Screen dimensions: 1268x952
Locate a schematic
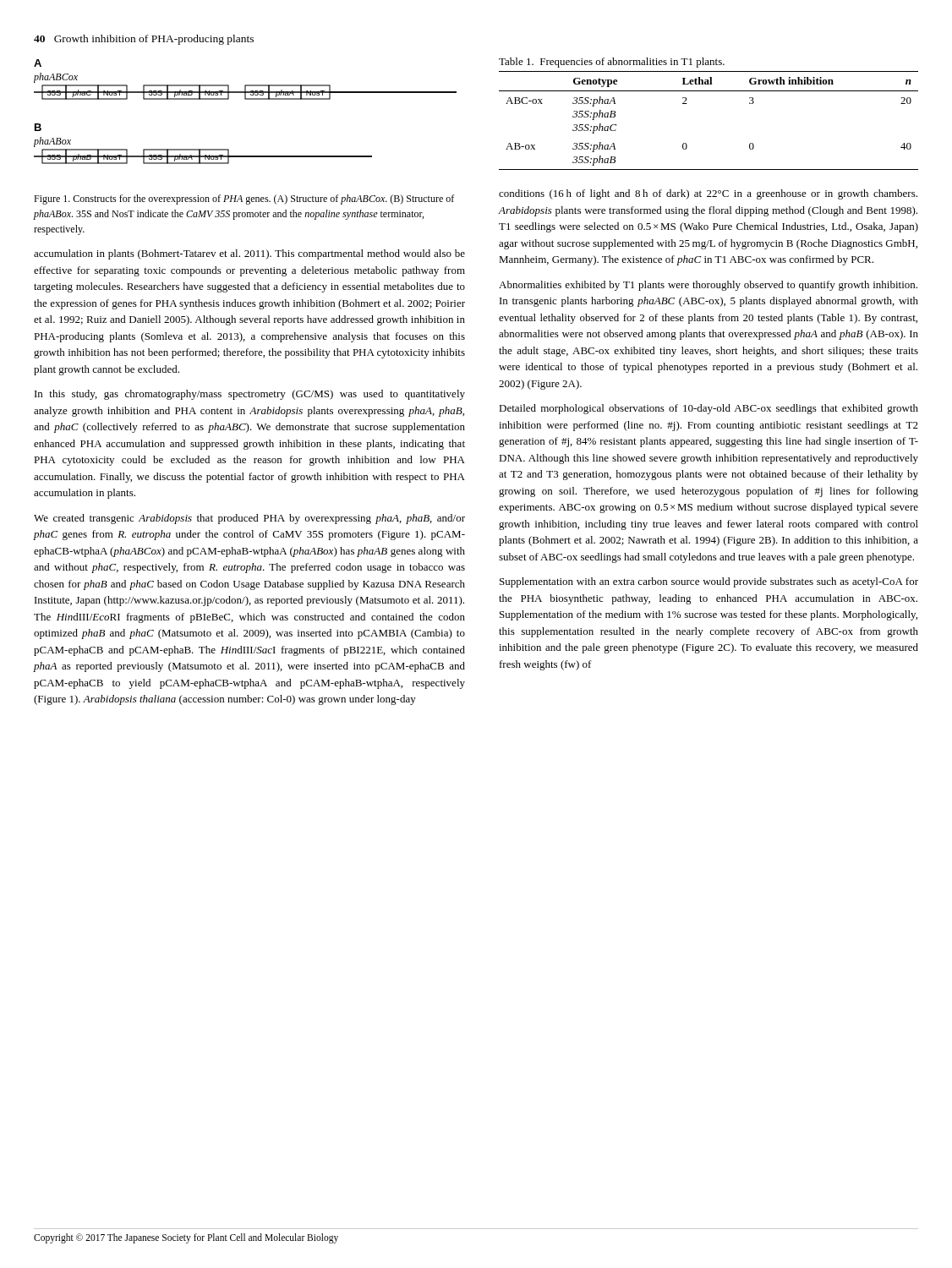tap(249, 120)
